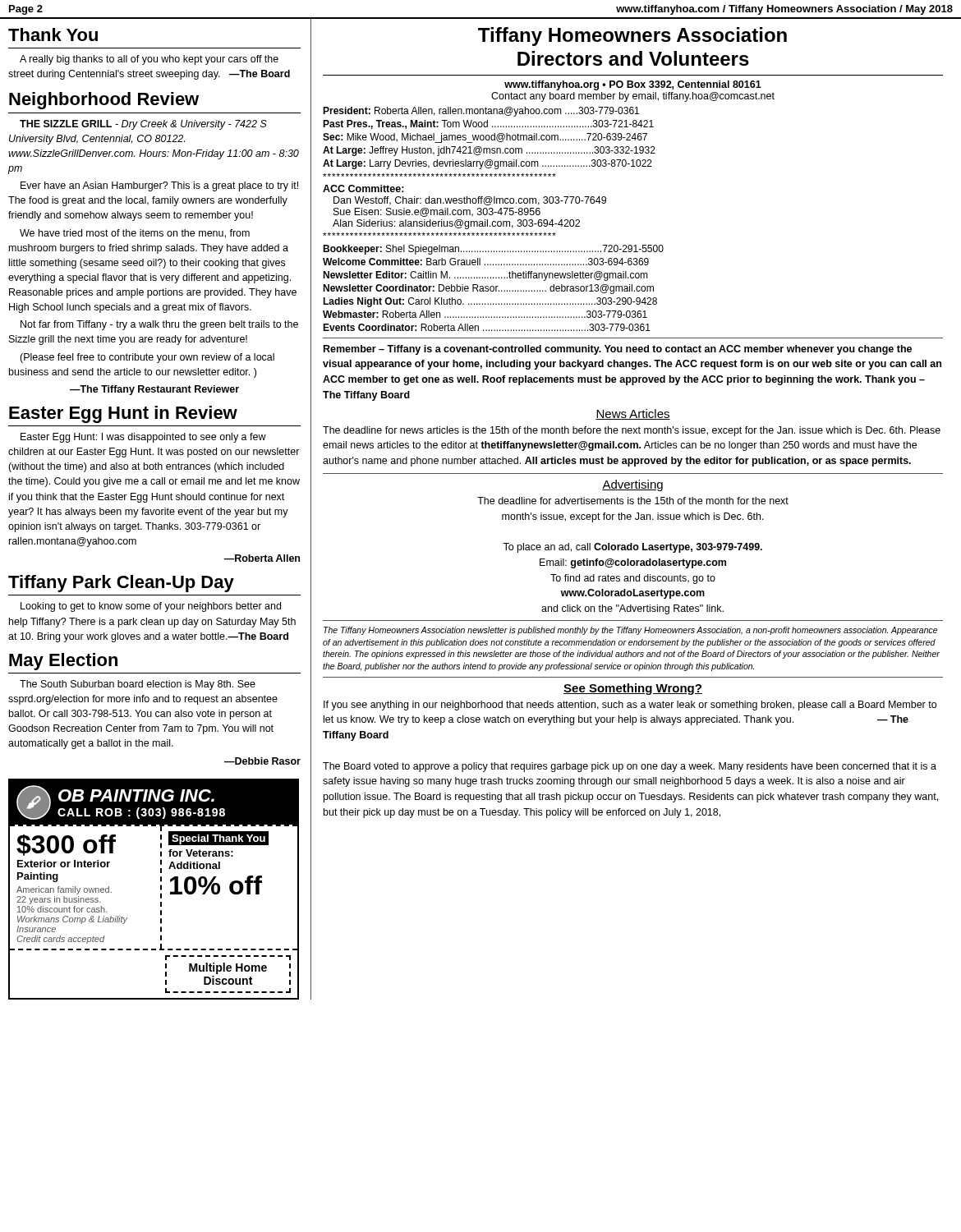Point to "Tiffany Homeowners AssociationDirectors and Volunteers"
This screenshot has height=1232, width=961.
tap(633, 47)
